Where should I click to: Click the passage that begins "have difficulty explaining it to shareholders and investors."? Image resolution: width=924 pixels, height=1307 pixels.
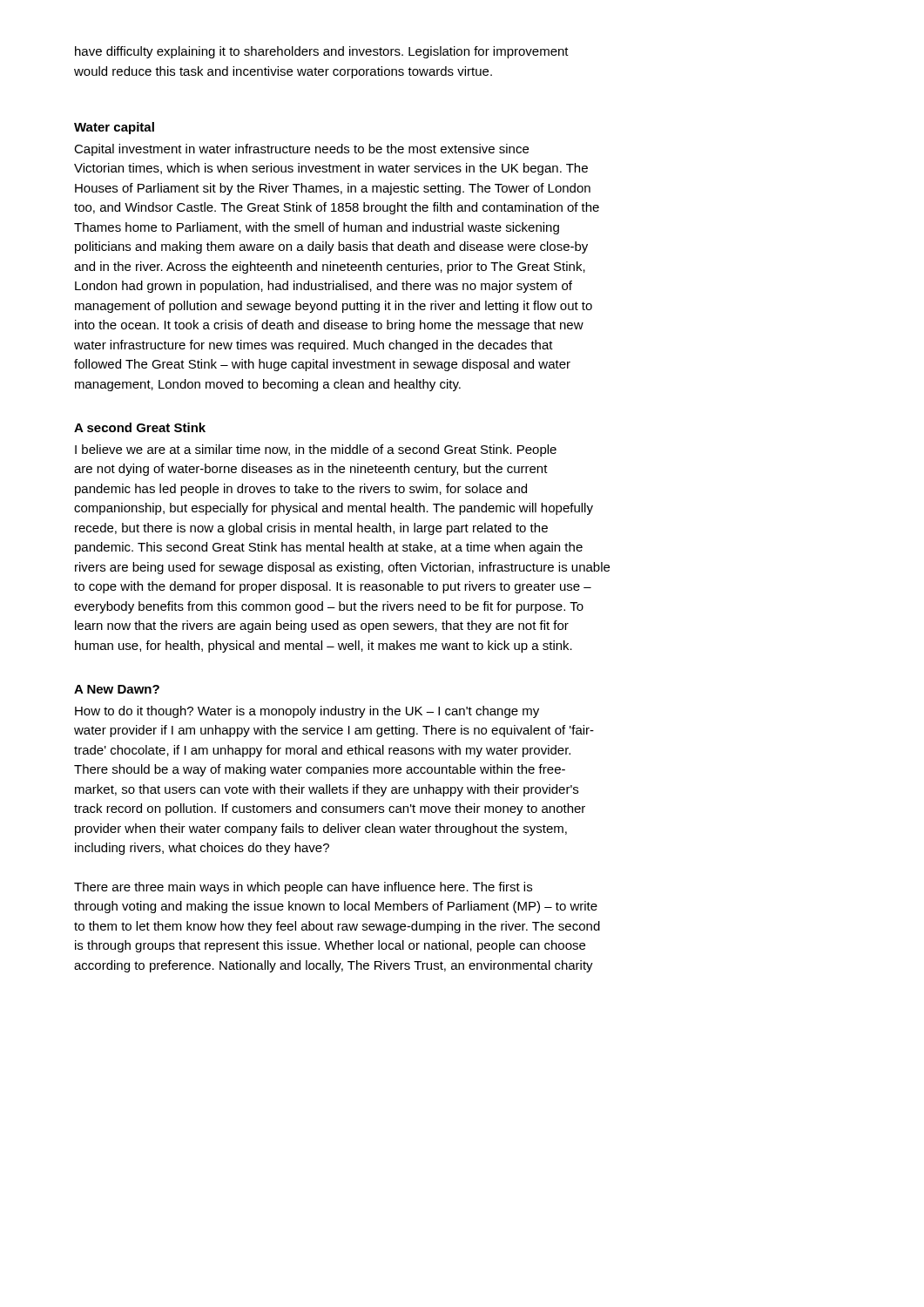click(x=462, y=61)
